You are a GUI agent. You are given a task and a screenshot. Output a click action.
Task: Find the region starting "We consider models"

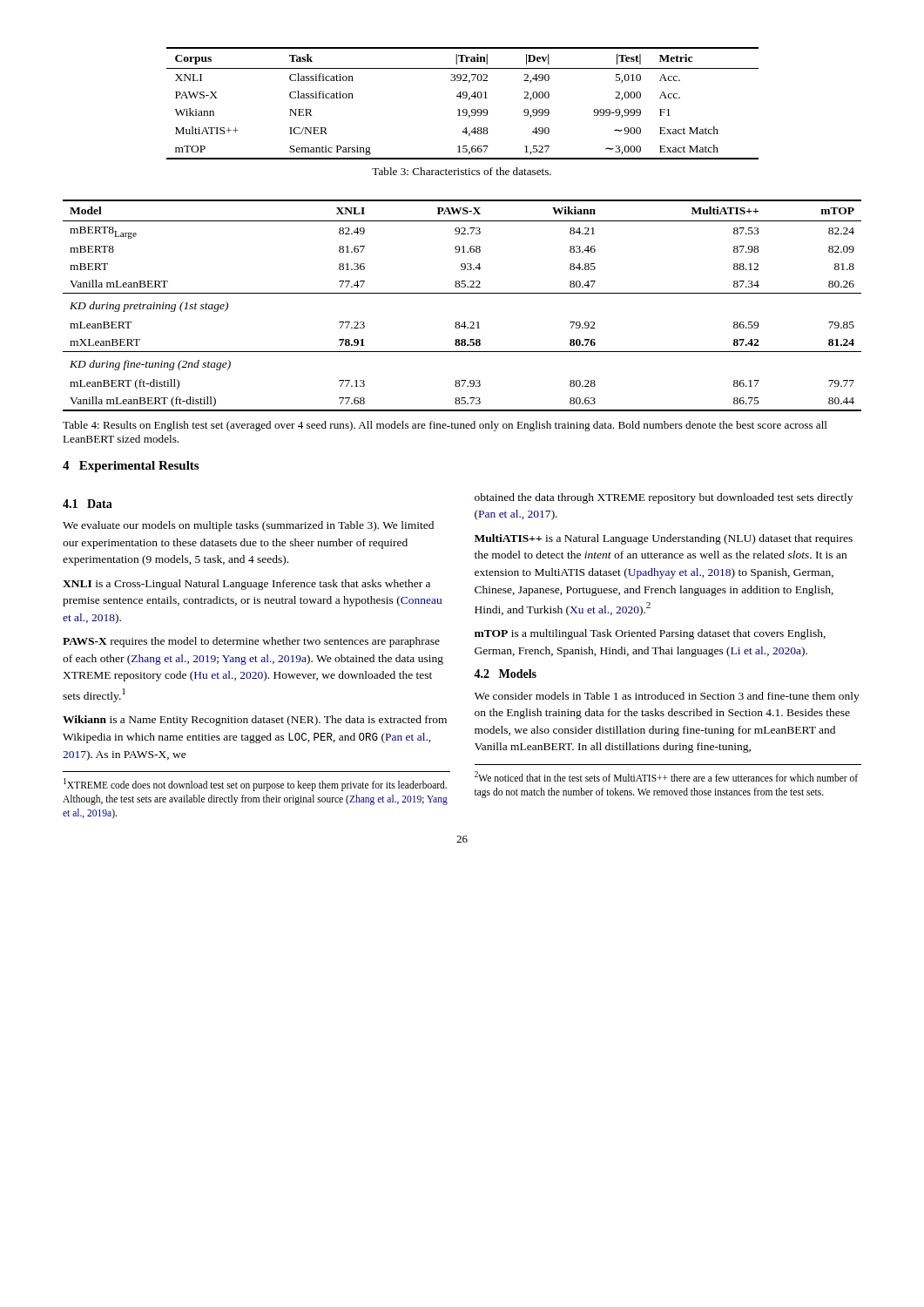coord(667,721)
